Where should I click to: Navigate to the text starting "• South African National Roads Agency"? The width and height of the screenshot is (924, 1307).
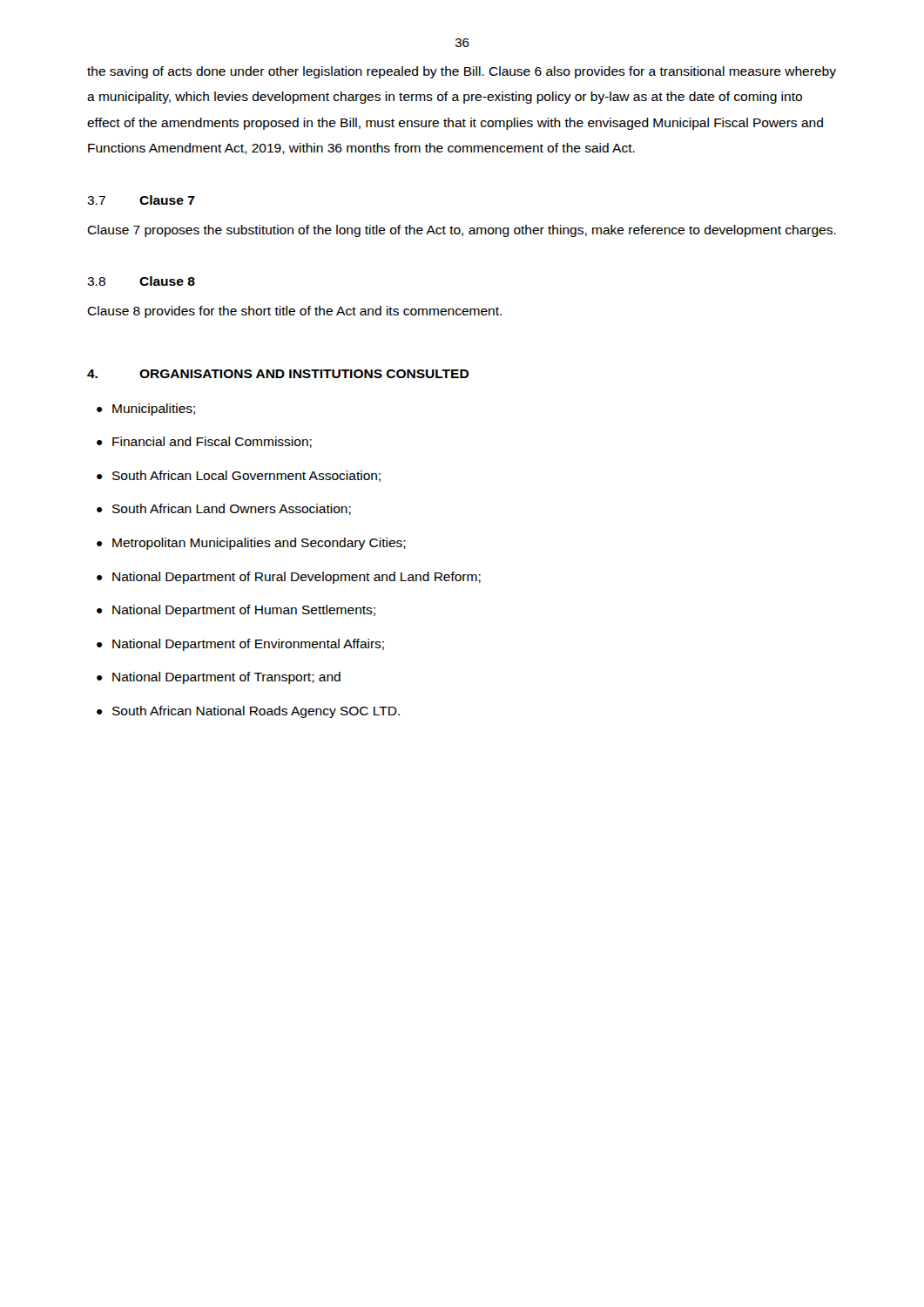(248, 712)
